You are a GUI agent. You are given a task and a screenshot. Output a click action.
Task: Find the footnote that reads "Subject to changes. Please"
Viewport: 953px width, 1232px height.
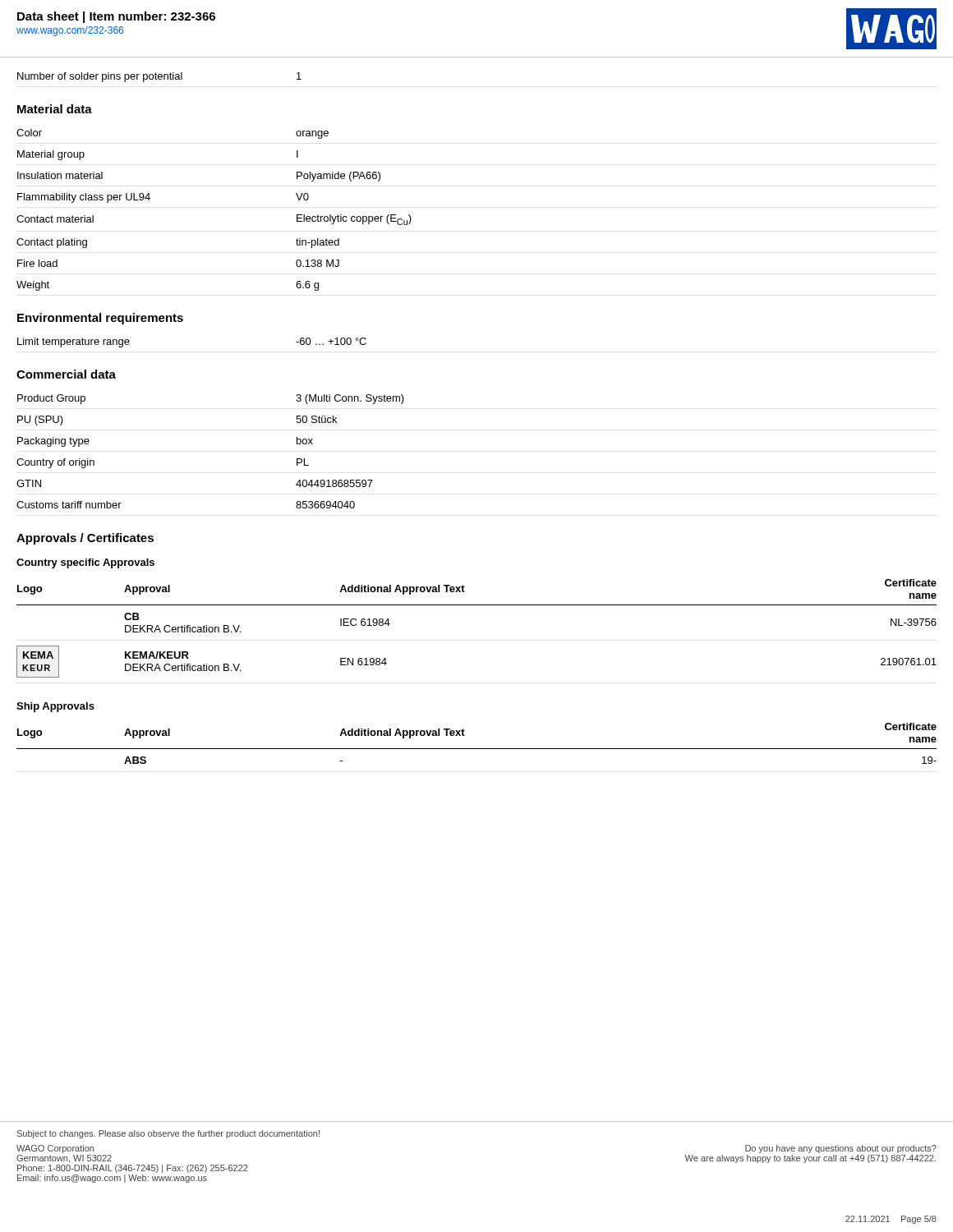pos(168,1133)
